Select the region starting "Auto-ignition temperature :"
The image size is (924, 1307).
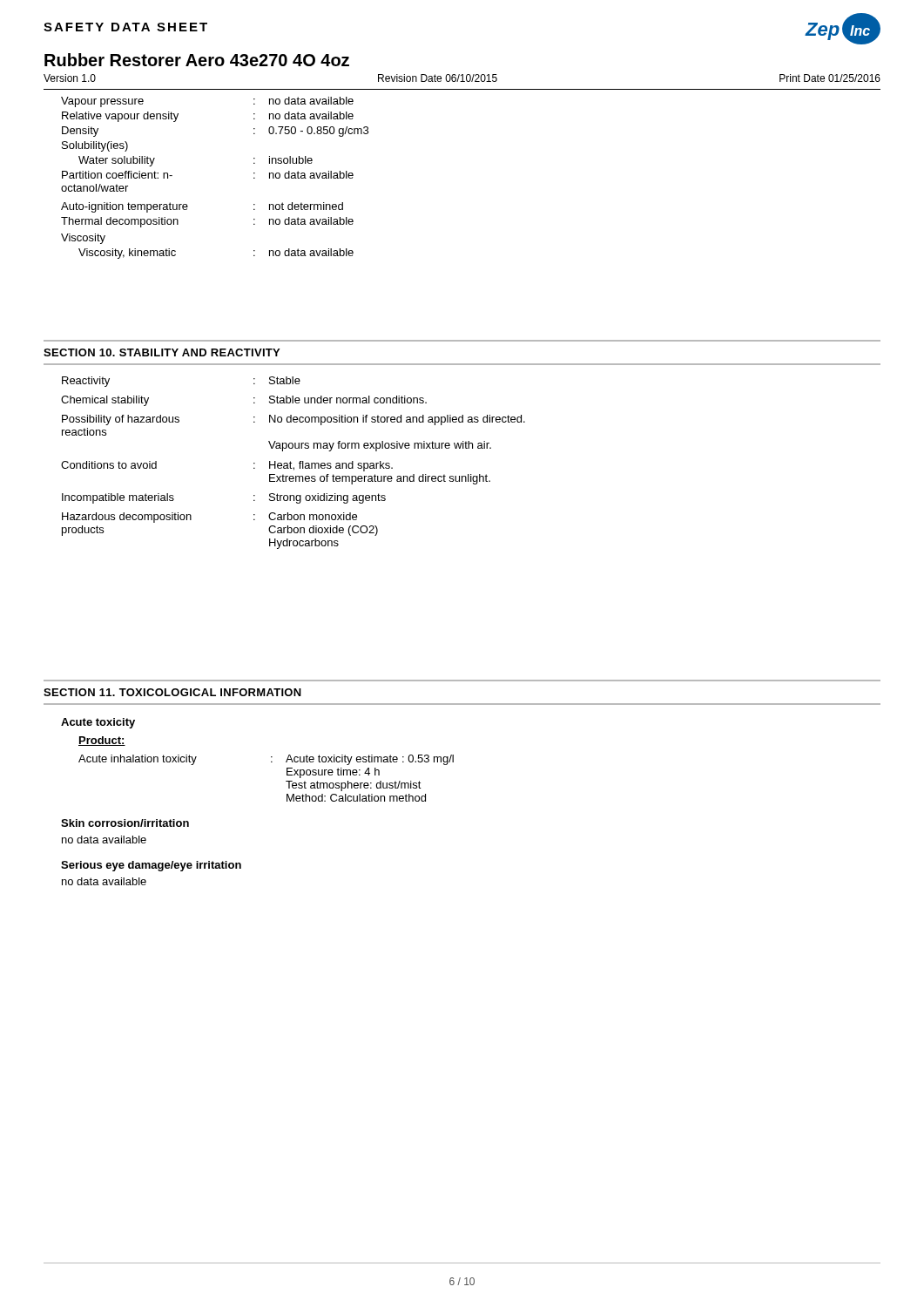coord(122,207)
